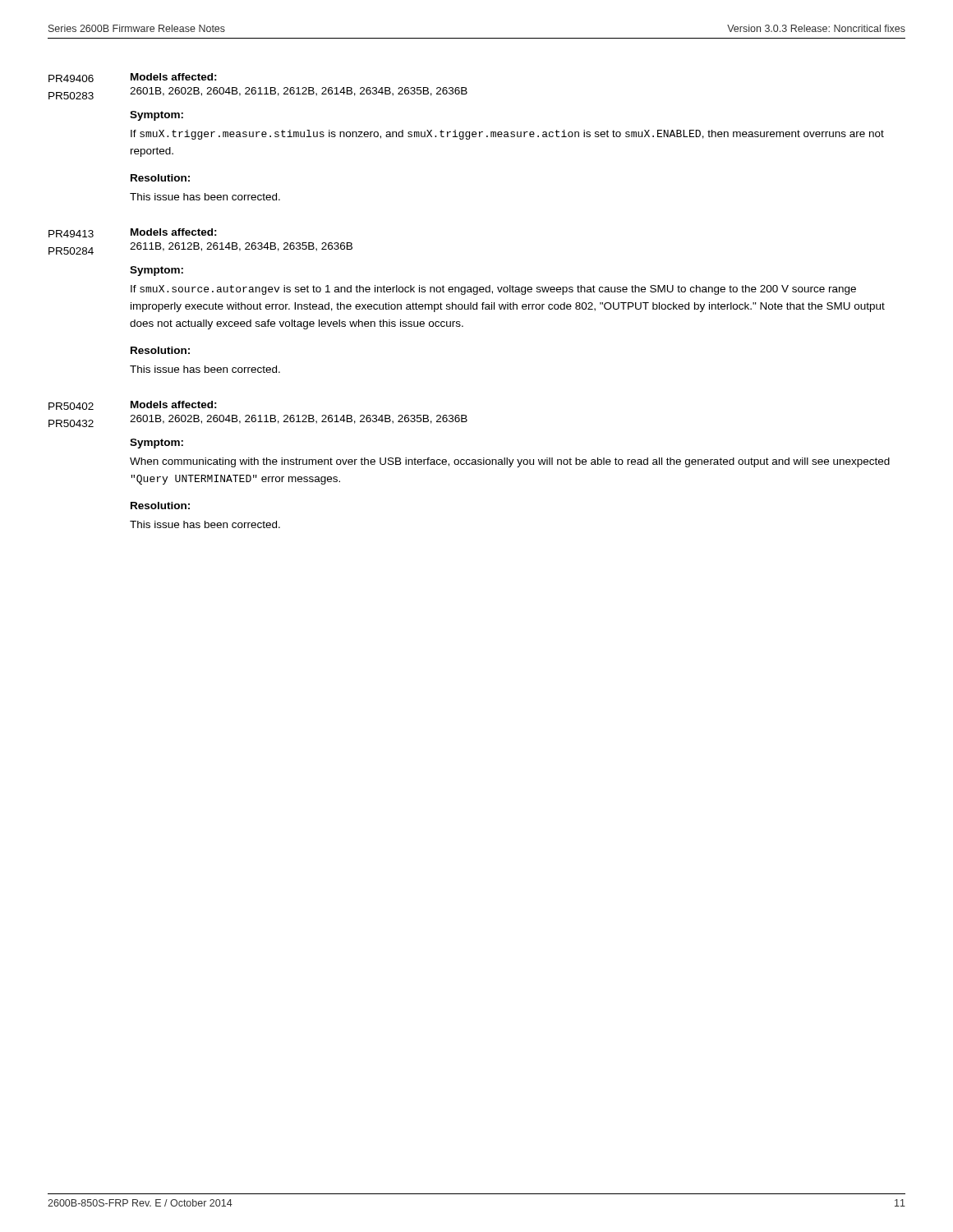Find the region starting "PR50402 PR50432"
Screen dimensions: 1232x953
coord(89,415)
